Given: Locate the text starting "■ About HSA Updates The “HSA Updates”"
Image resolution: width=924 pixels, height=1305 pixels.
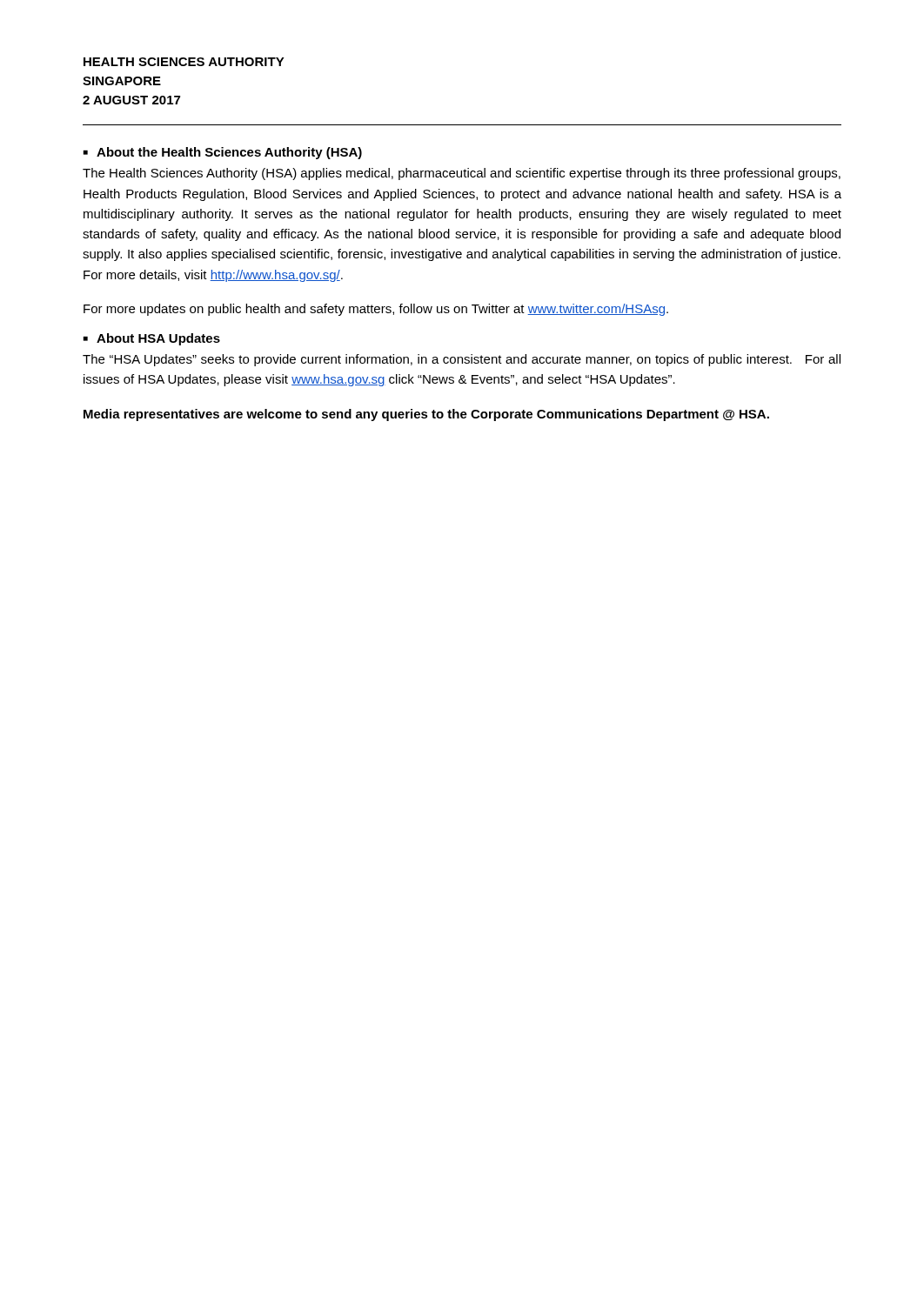Looking at the screenshot, I should (462, 360).
